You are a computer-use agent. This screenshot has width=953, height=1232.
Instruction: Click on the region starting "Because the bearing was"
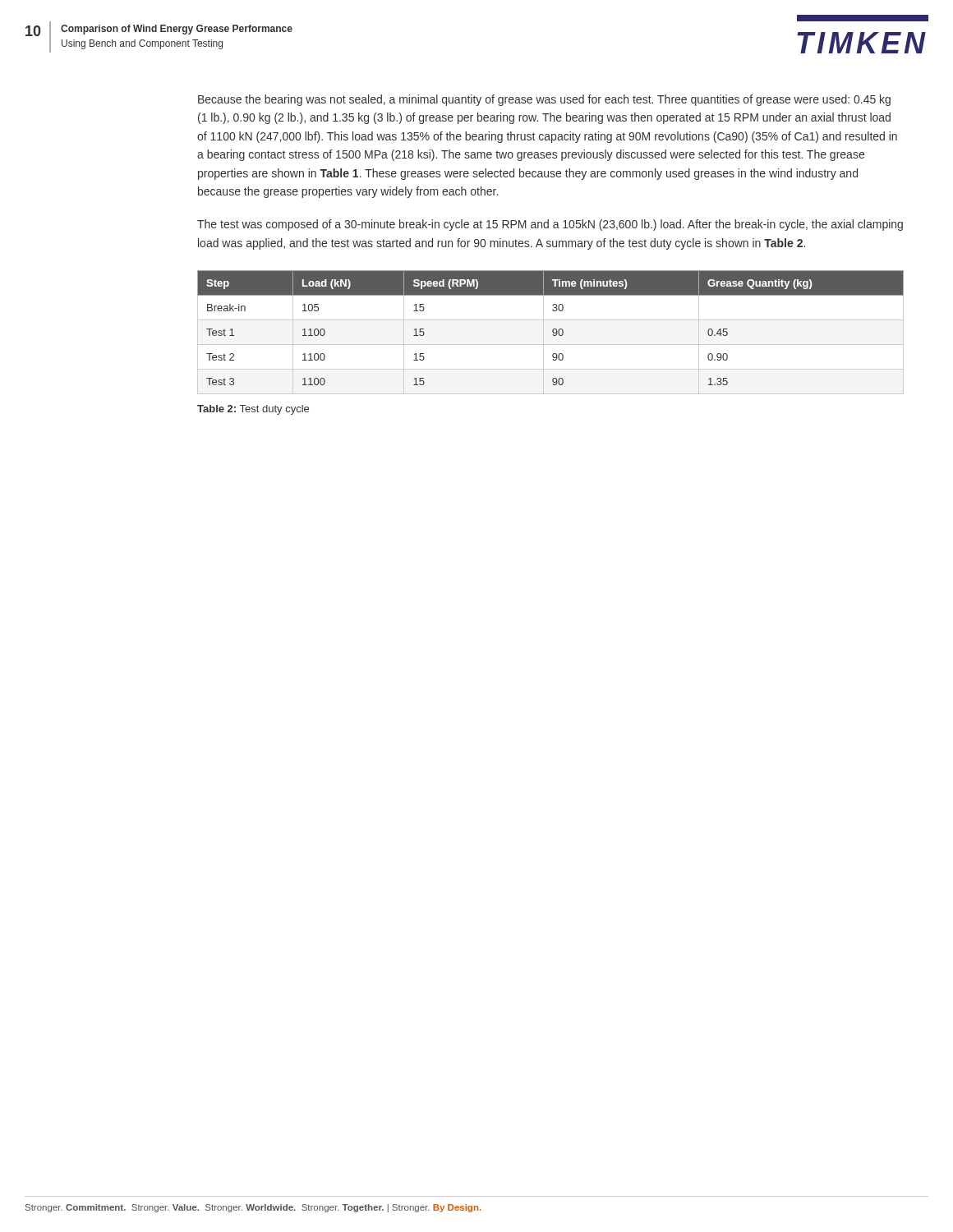pyautogui.click(x=547, y=145)
